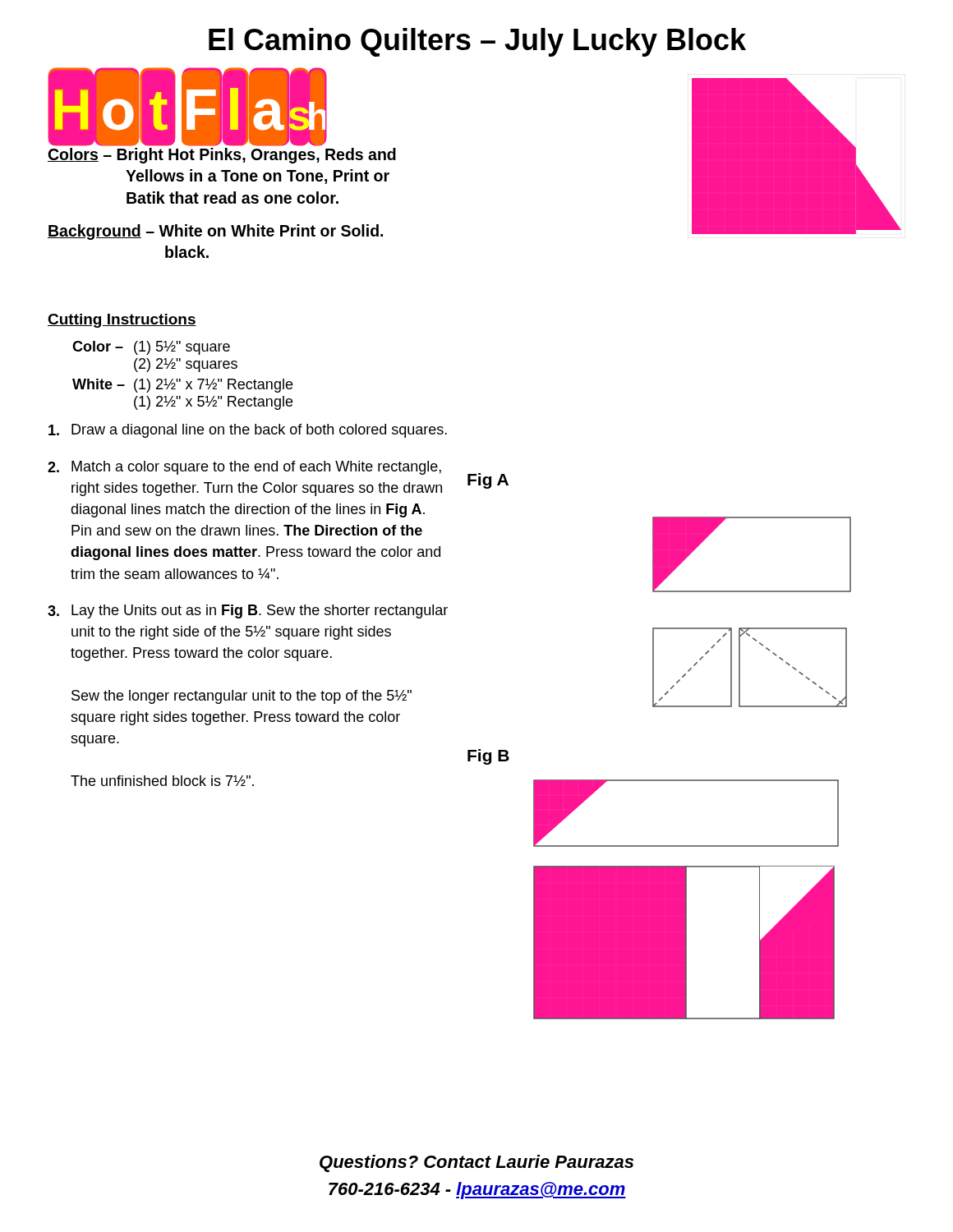Screen dimensions: 1232x953
Task: Find the photo
Action: pos(797,156)
